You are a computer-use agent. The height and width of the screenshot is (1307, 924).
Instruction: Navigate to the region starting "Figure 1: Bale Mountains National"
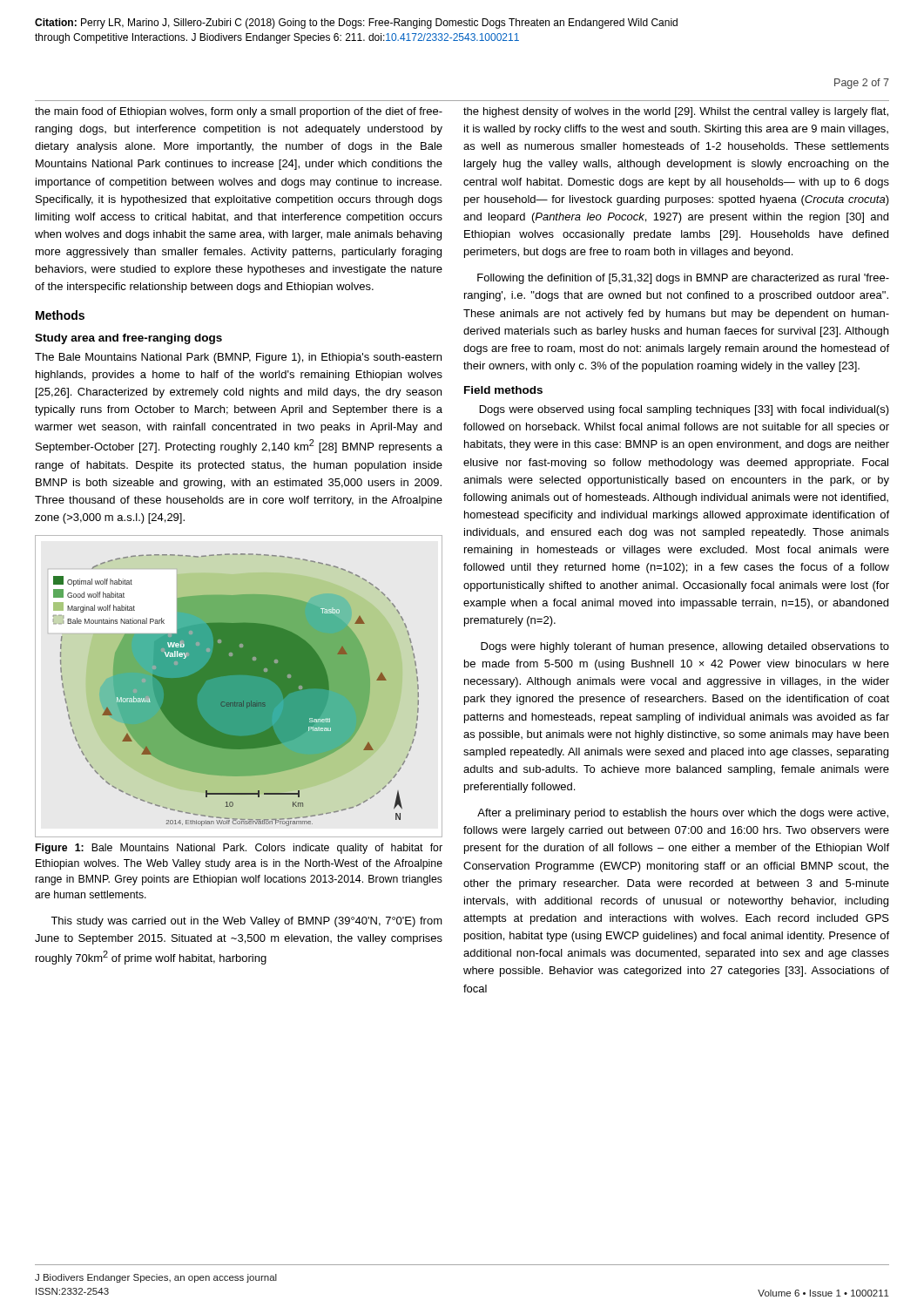(239, 871)
